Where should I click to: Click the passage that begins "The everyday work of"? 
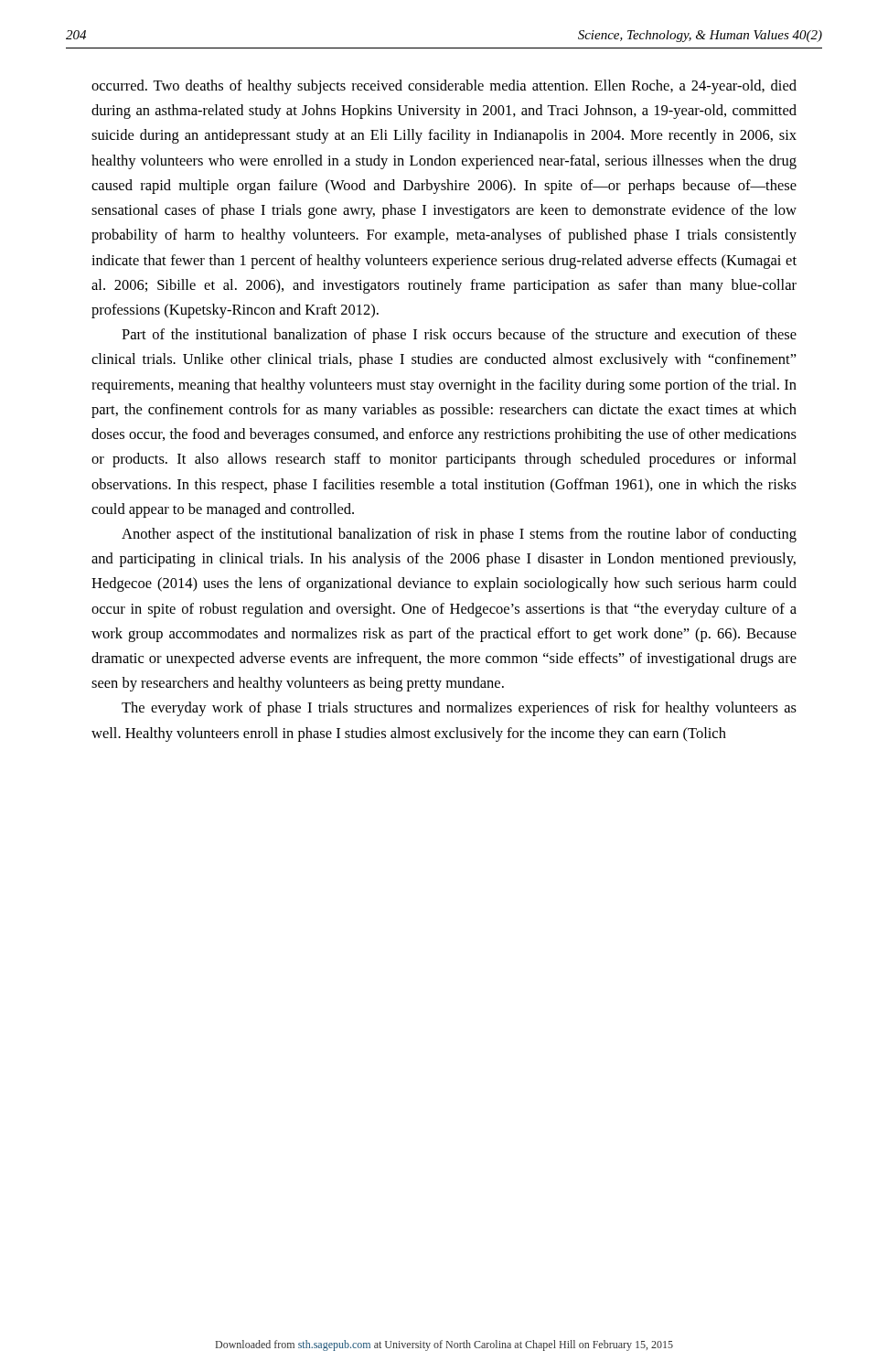tap(444, 721)
